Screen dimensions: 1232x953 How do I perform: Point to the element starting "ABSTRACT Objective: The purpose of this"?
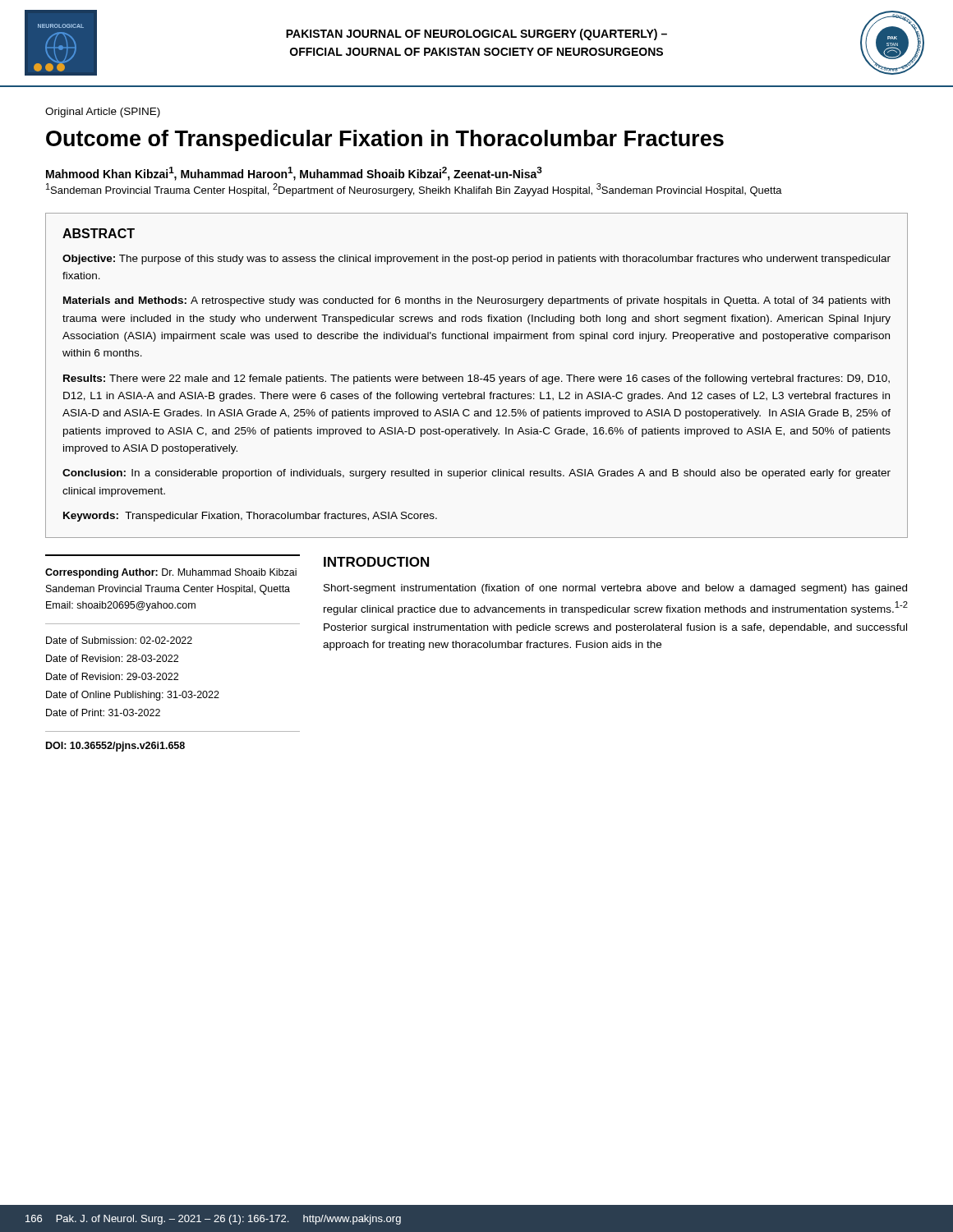click(x=476, y=375)
